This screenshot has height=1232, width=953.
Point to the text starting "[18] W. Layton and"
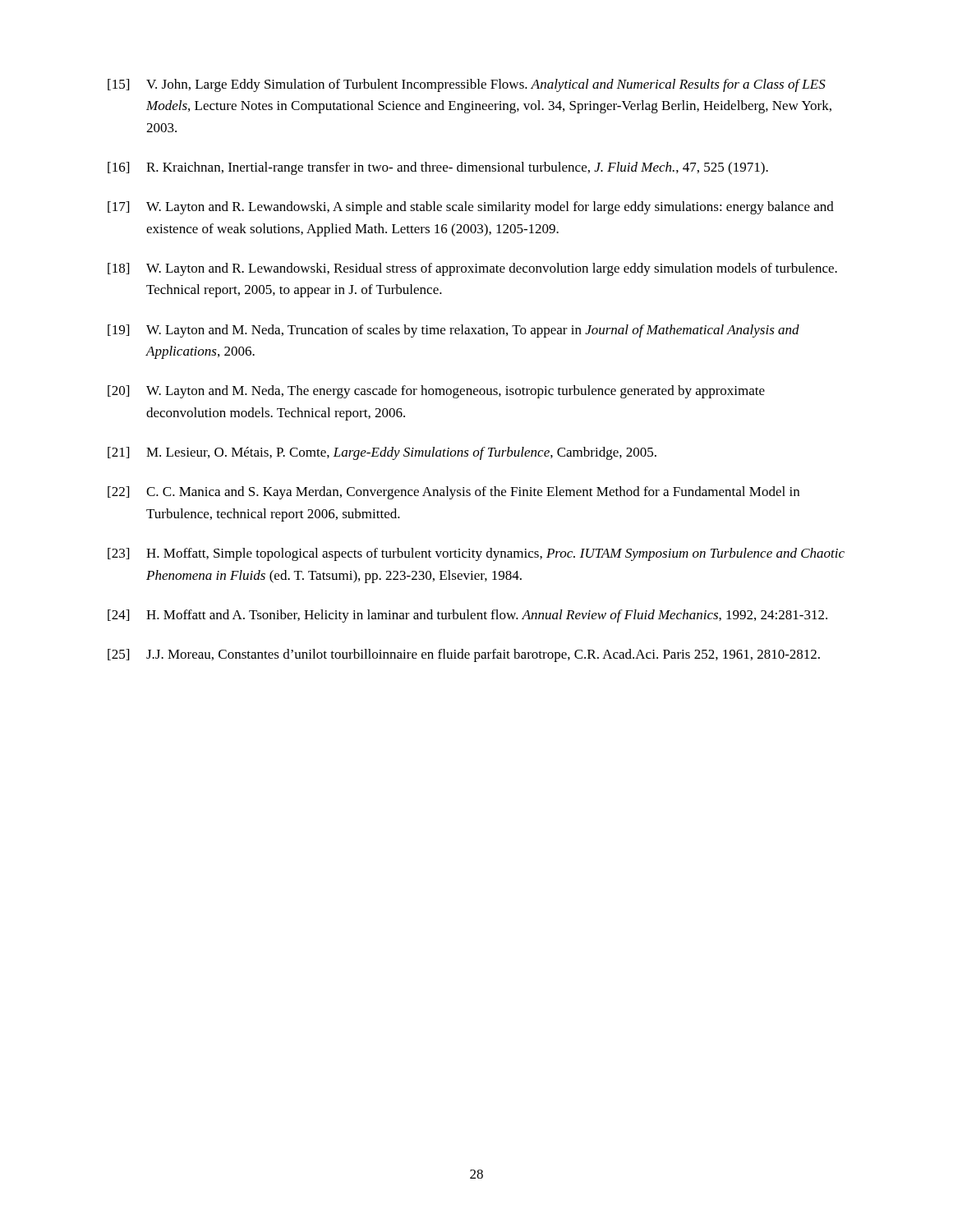coord(476,280)
